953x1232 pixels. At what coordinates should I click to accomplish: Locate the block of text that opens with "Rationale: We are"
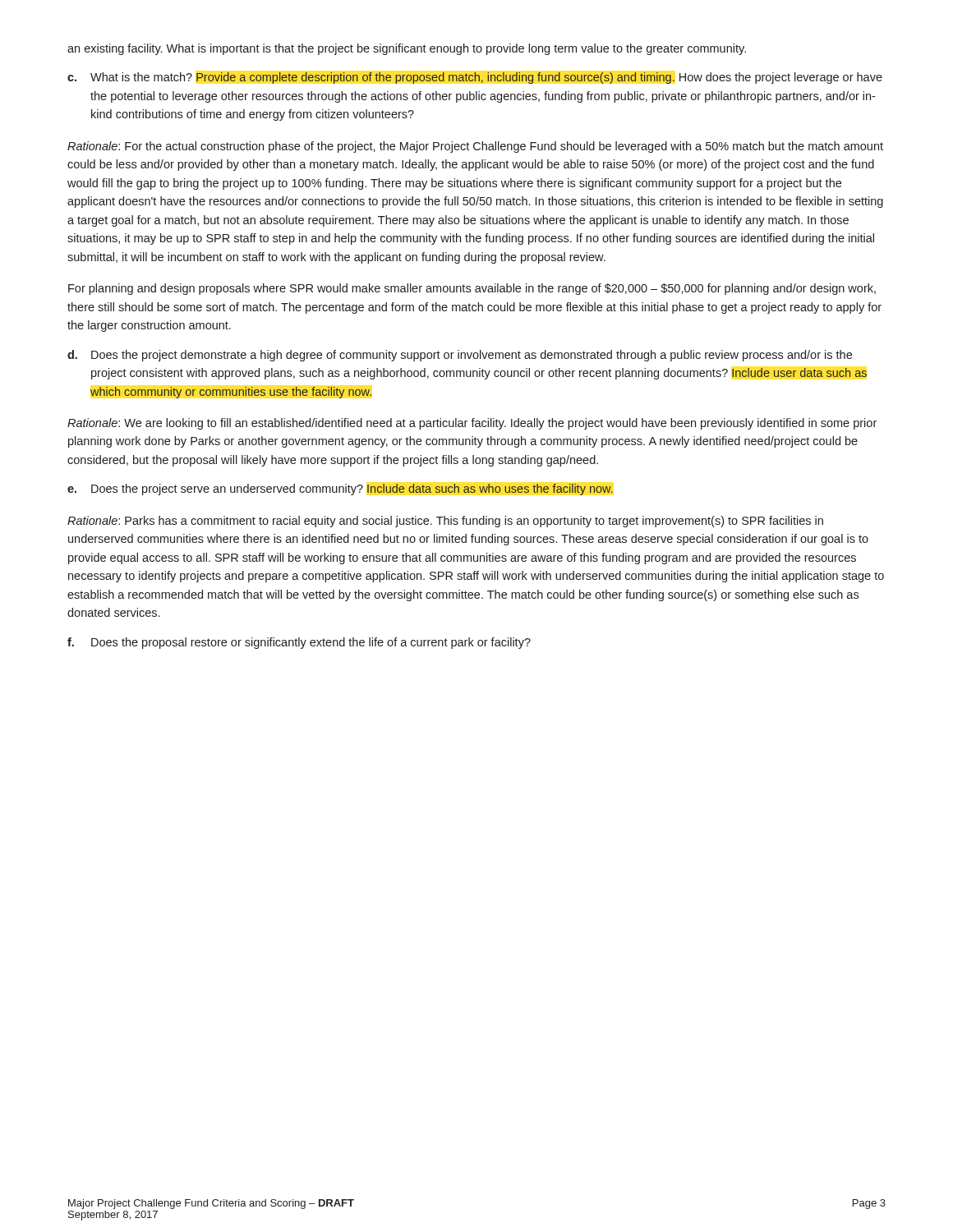[472, 441]
